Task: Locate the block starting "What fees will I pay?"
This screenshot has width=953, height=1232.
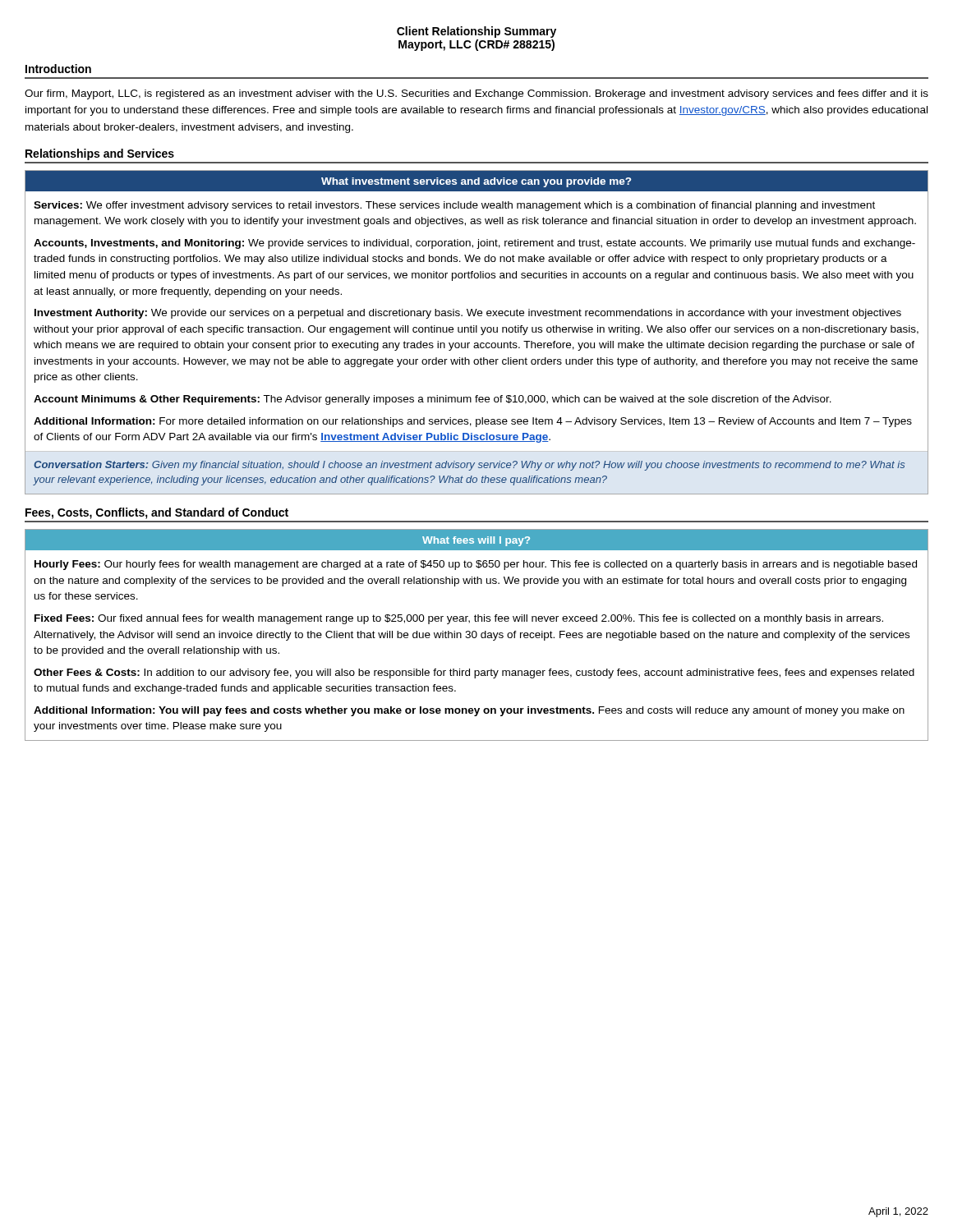Action: coord(476,540)
